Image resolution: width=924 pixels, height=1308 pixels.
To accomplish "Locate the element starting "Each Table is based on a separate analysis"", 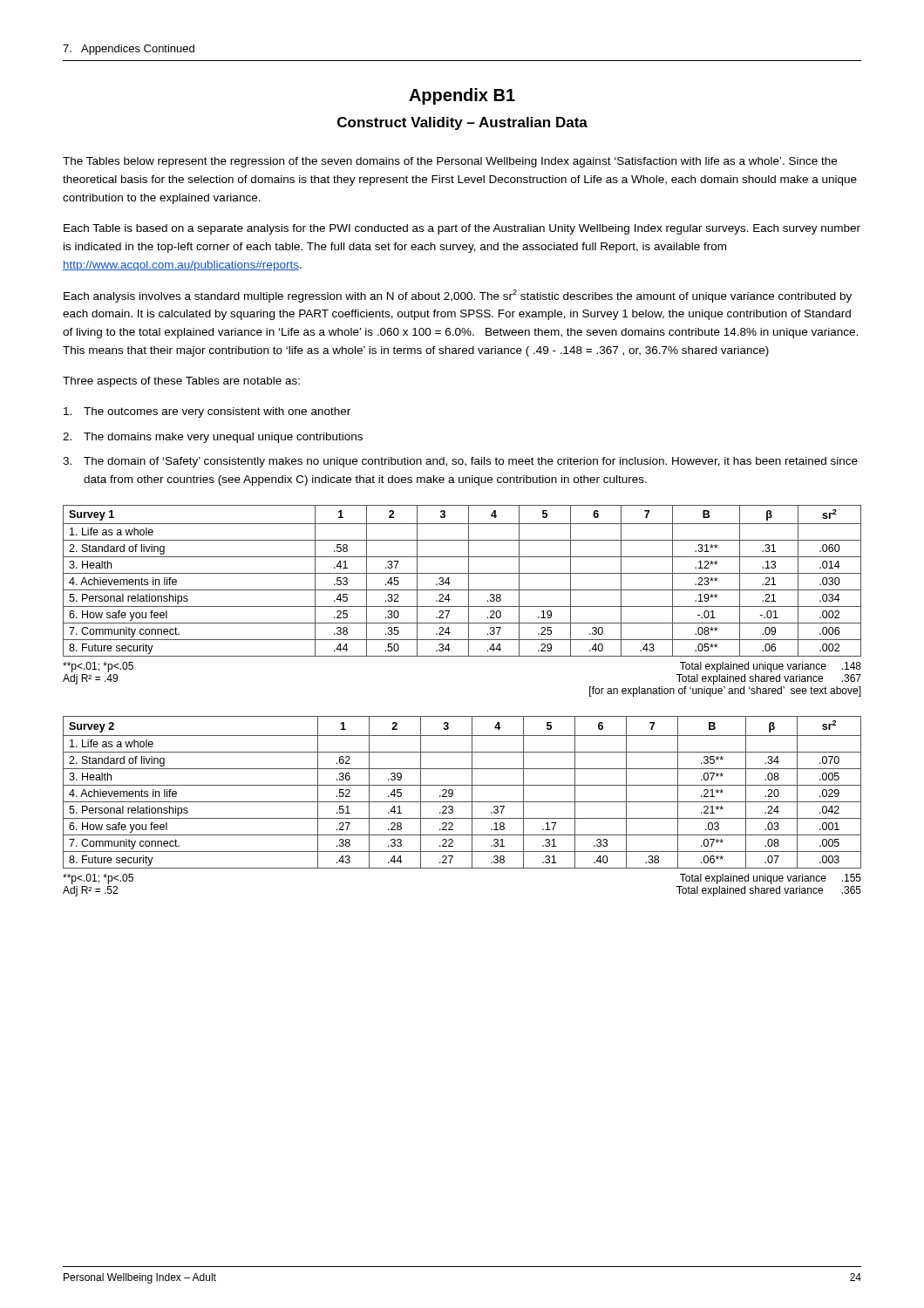I will point(462,246).
